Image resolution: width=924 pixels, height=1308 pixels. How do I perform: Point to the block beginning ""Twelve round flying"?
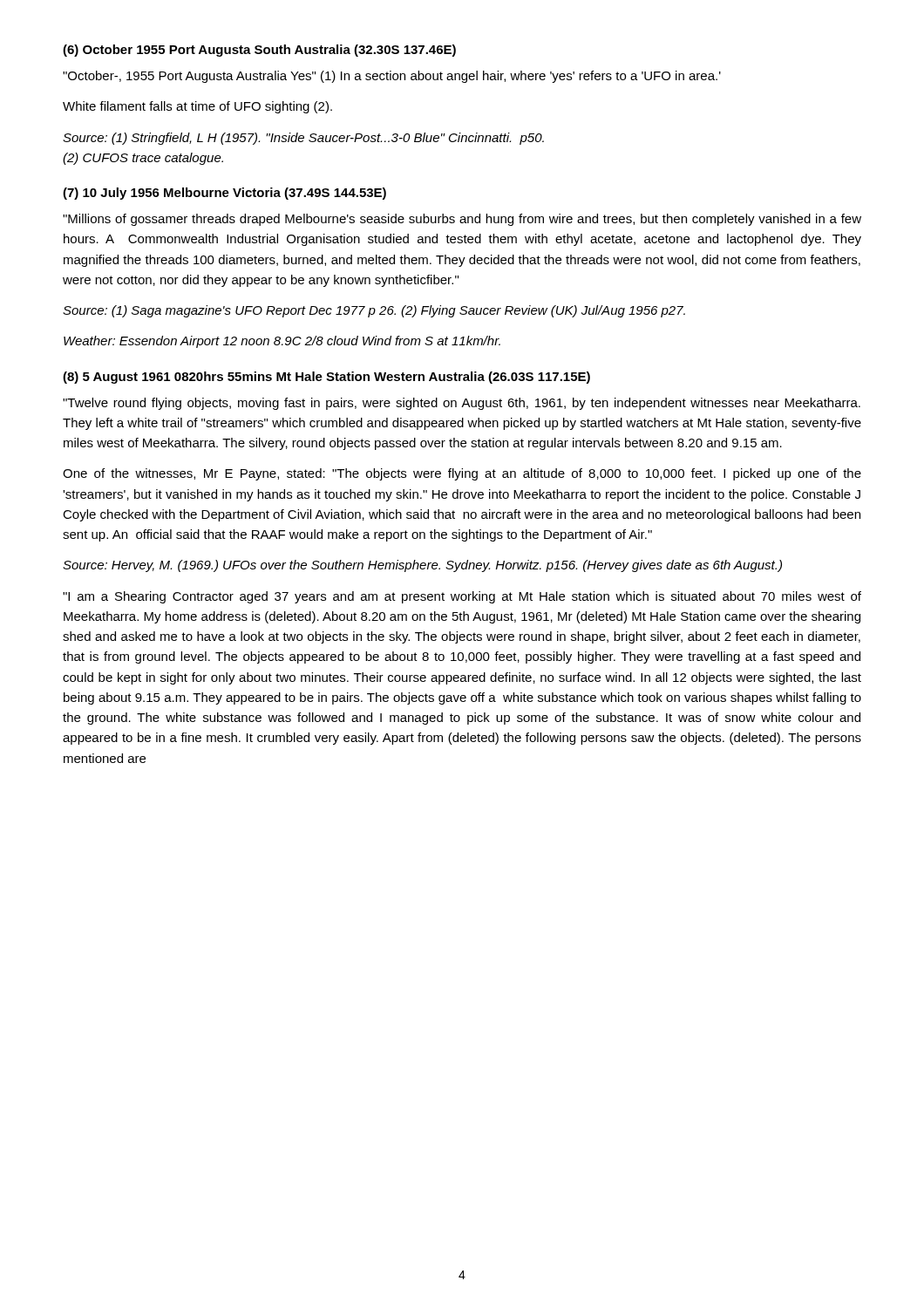click(462, 422)
